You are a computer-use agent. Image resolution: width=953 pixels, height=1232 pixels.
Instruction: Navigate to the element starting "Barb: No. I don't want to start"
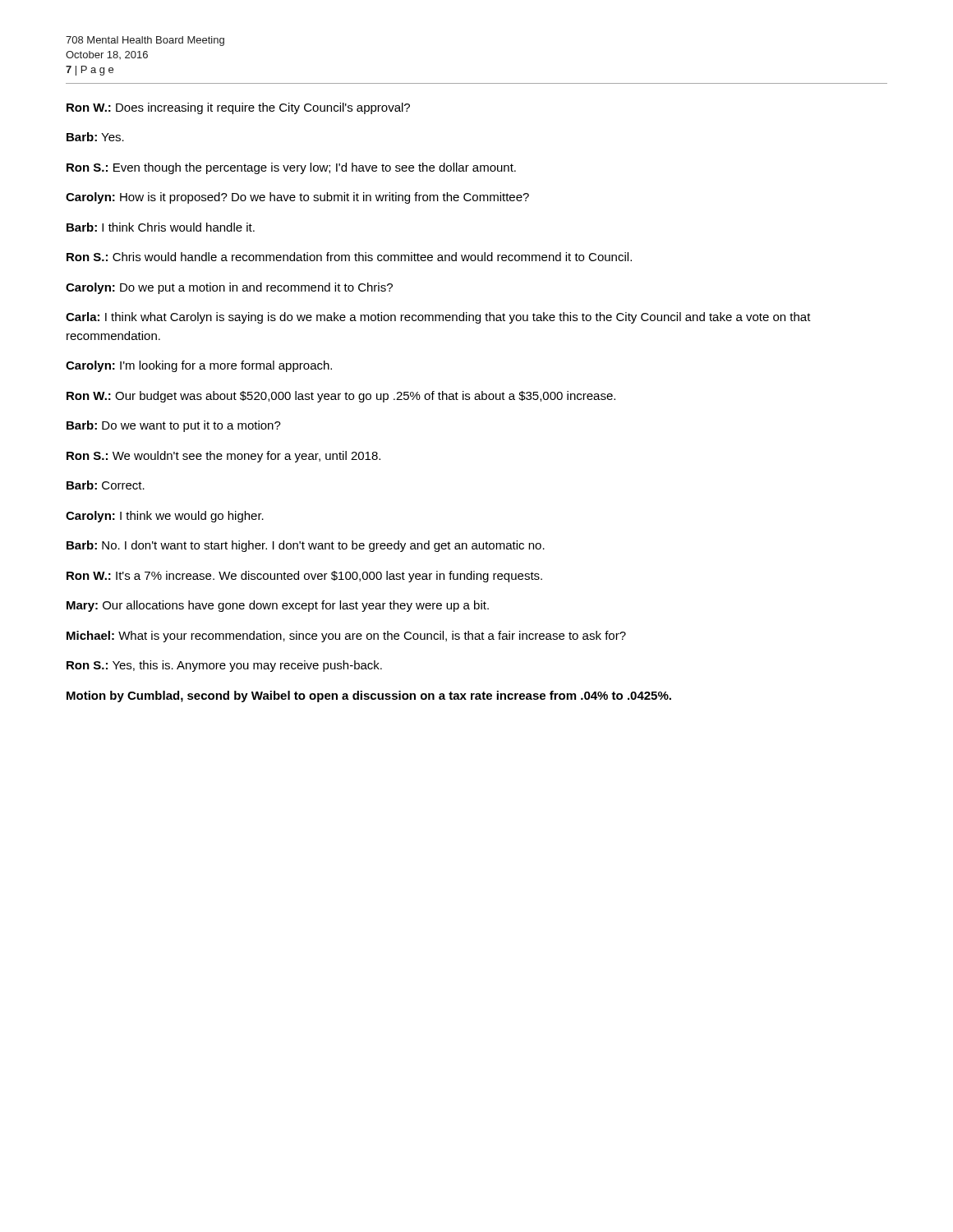(305, 545)
